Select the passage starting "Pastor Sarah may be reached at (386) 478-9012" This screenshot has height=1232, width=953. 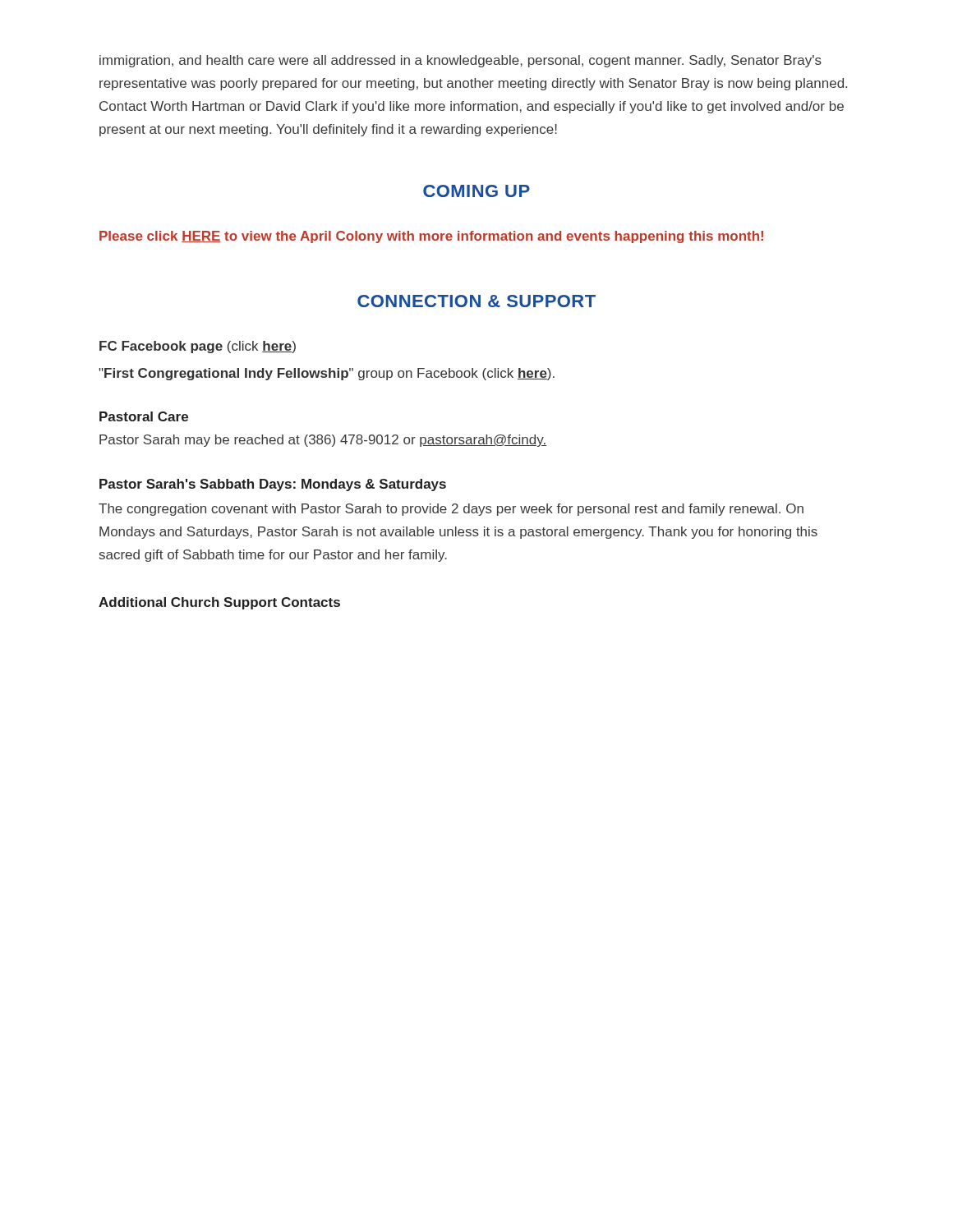click(323, 440)
